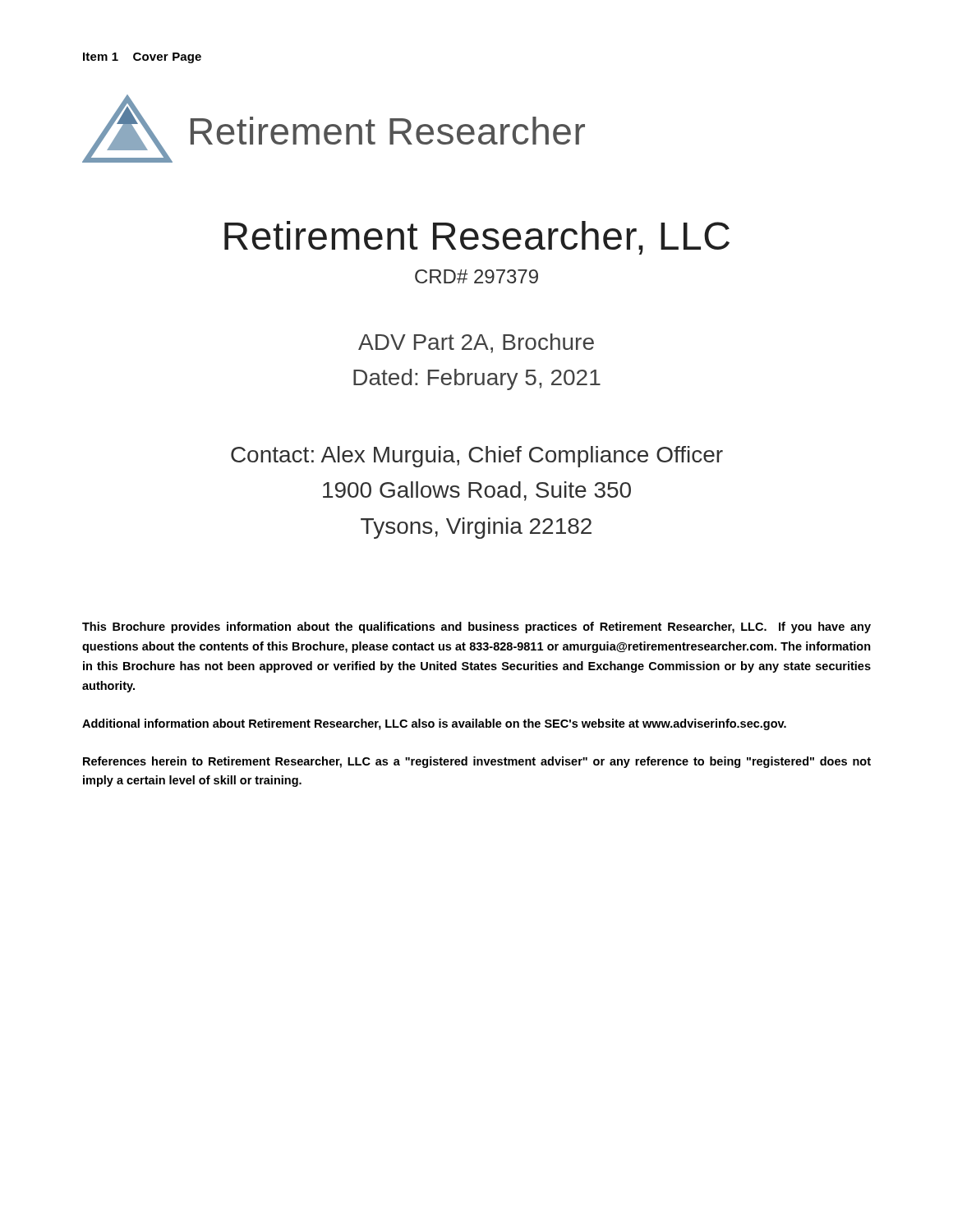
Task: Navigate to the passage starting "ADV Part 2A, Brochure Dated: February 5, 2021"
Action: point(476,360)
